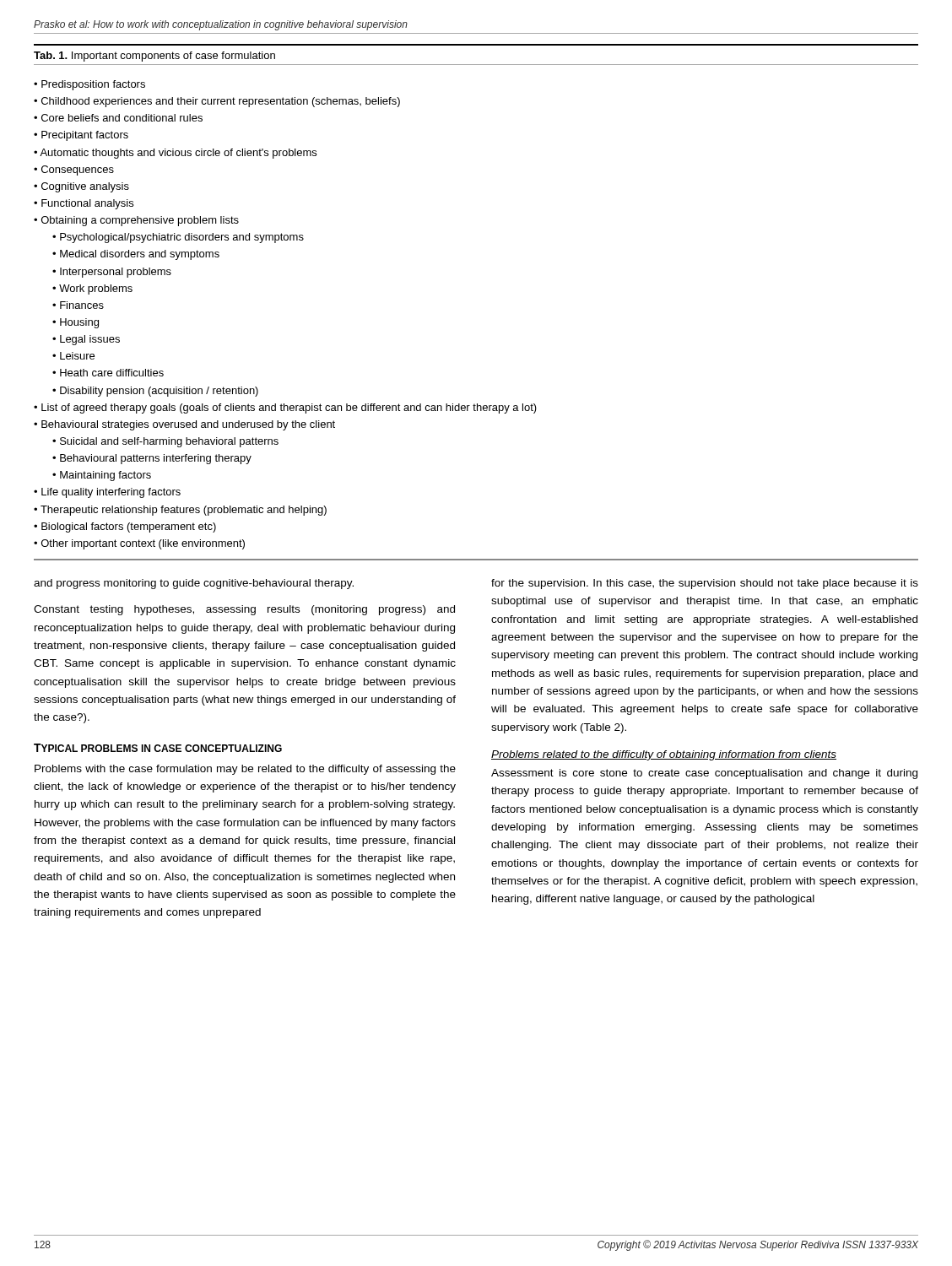Locate the block of text that opens with "• Therapeutic relationship features (problematic and"
Viewport: 952px width, 1266px height.
[x=180, y=509]
